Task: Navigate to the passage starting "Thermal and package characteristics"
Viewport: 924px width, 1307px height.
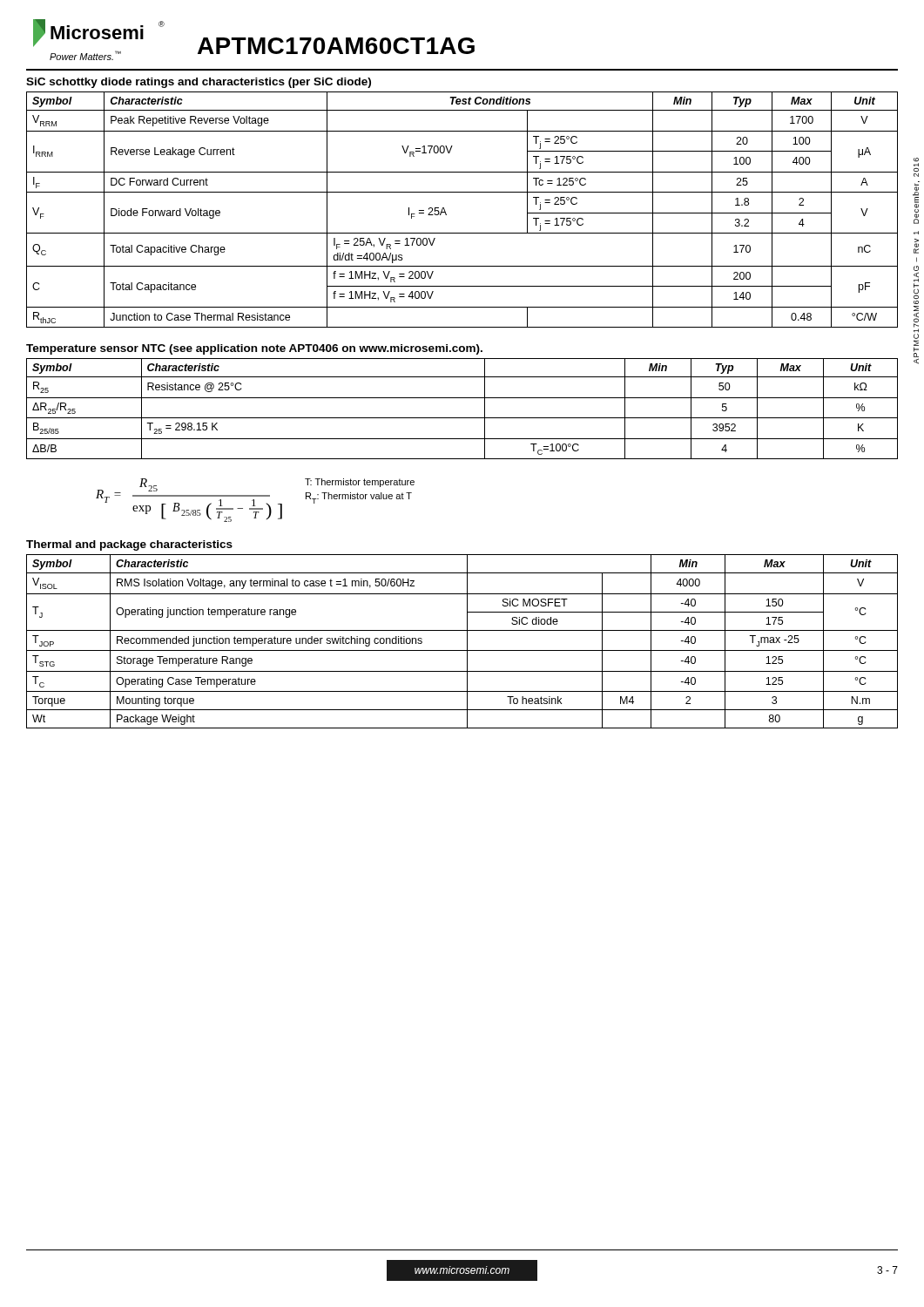Action: [x=129, y=544]
